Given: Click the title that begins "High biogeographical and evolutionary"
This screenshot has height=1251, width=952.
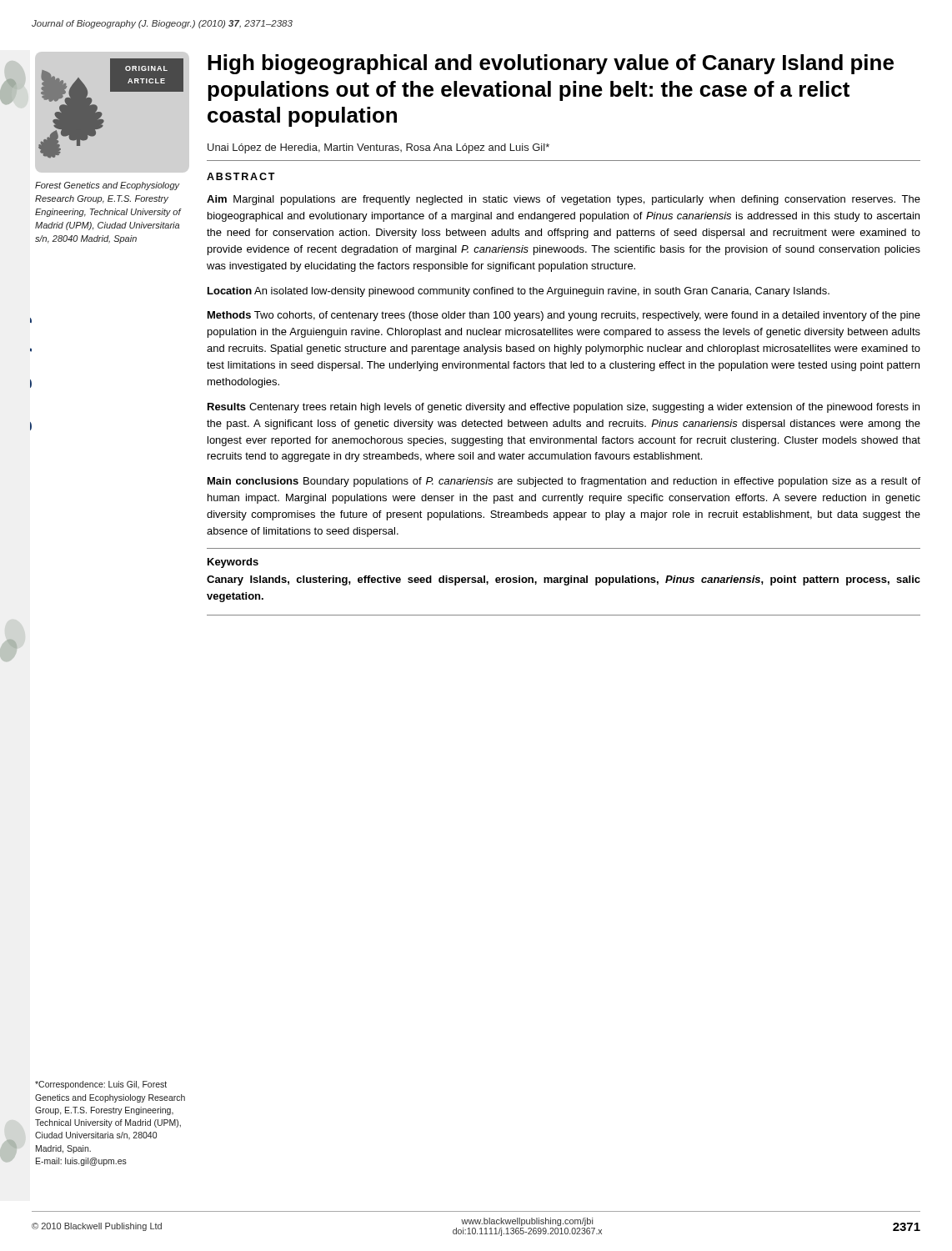Looking at the screenshot, I should coord(551,89).
